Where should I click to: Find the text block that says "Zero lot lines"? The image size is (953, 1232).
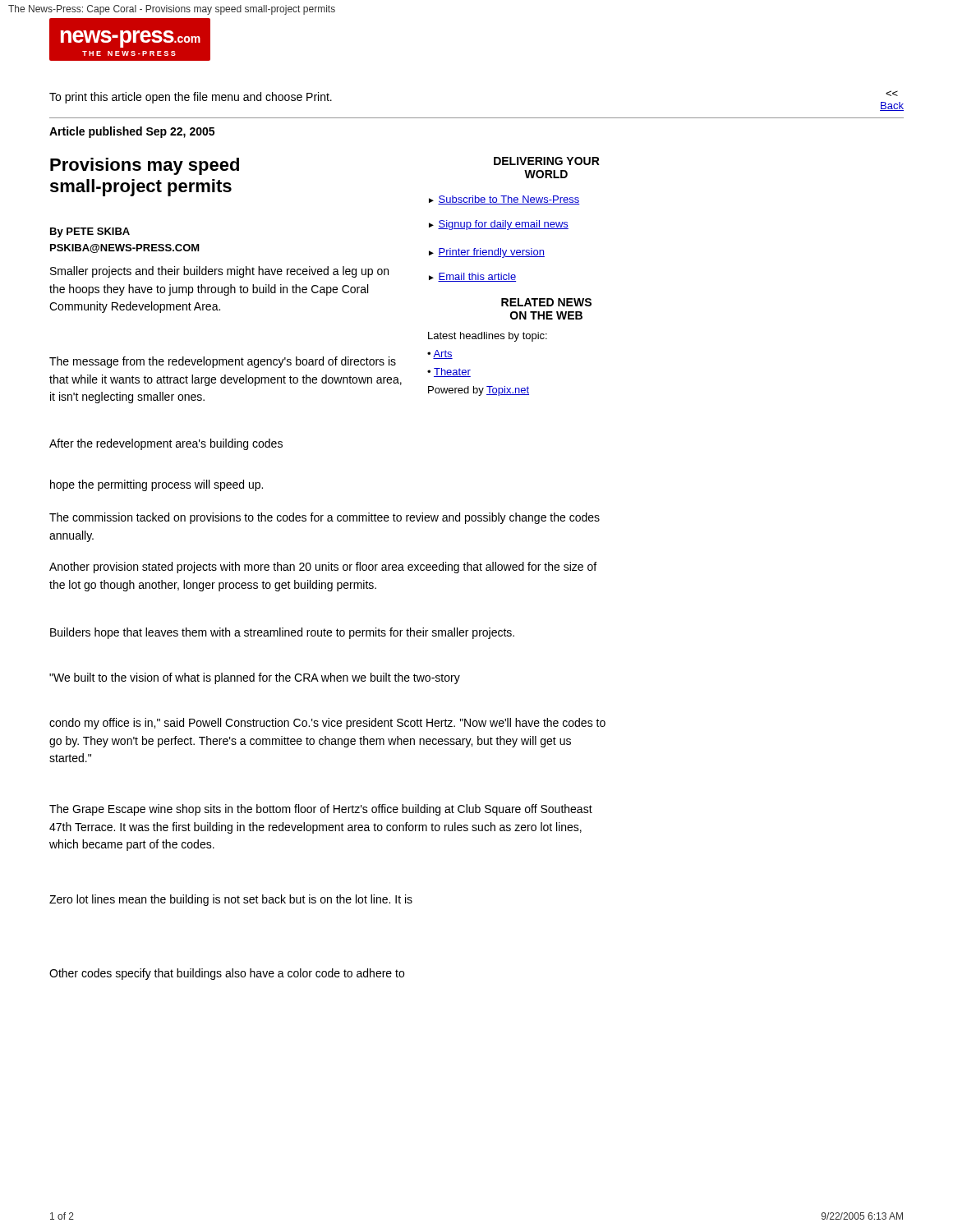[231, 899]
